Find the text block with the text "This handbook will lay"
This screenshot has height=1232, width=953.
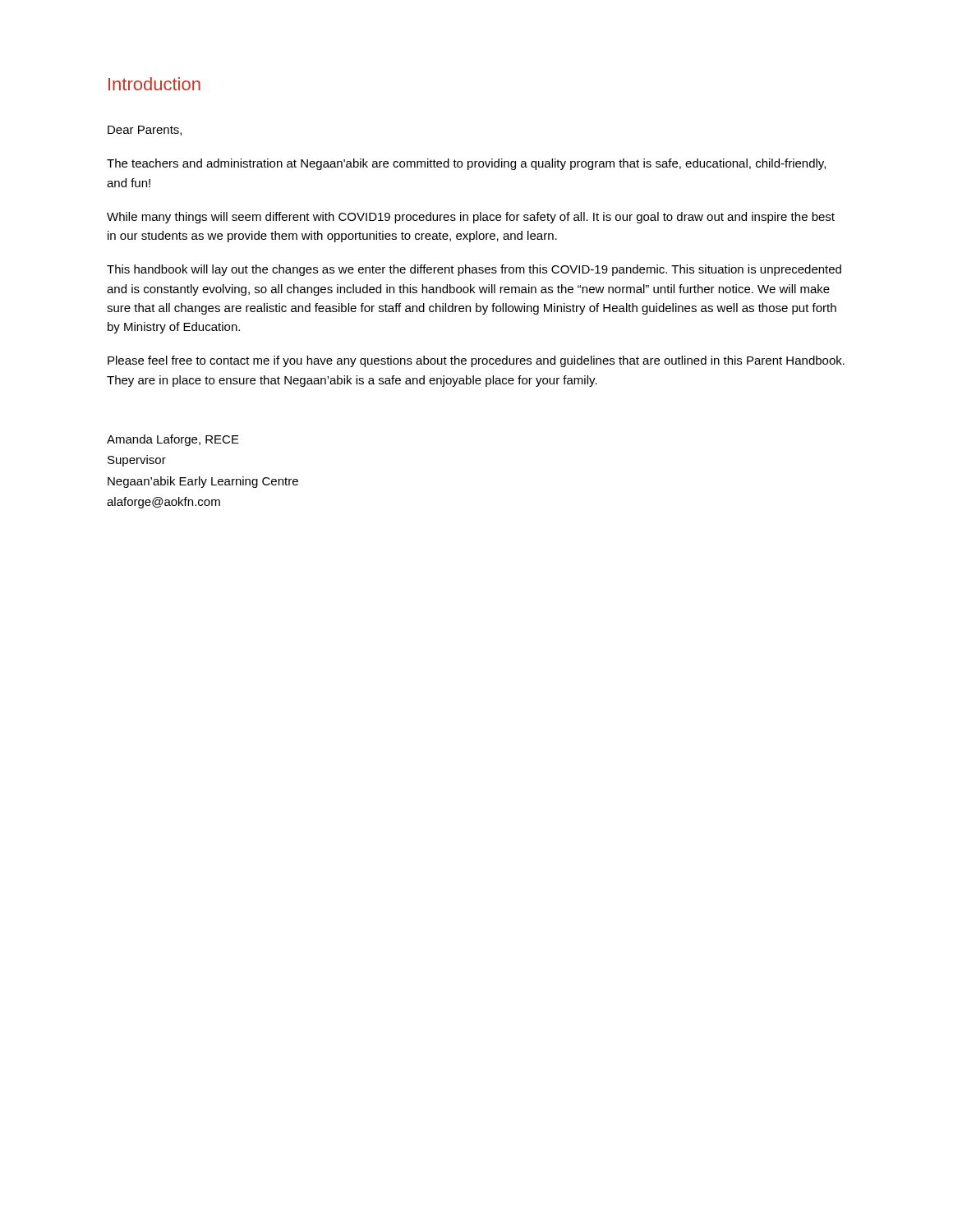474,298
